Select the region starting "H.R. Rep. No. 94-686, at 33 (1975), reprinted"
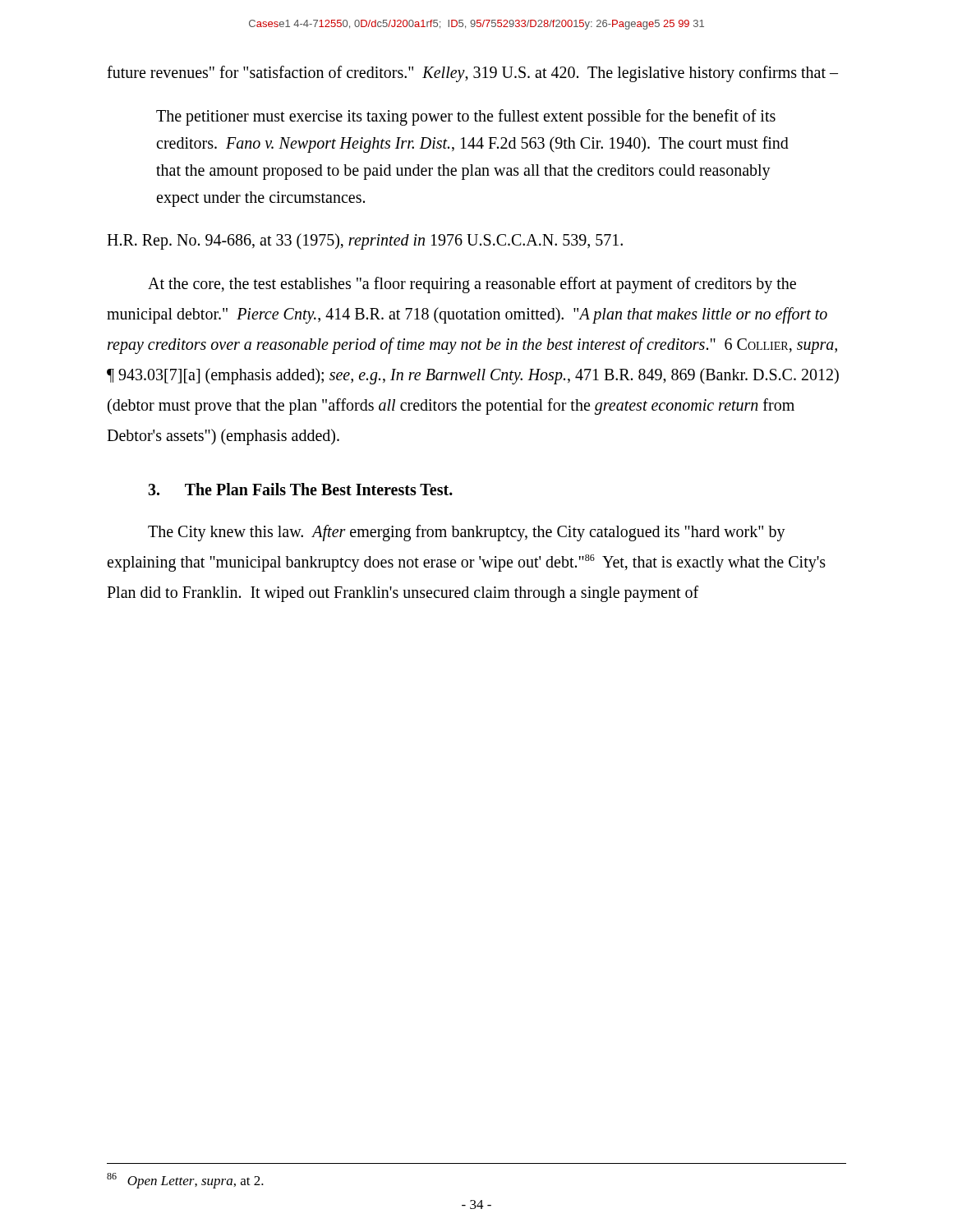This screenshot has height=1232, width=953. (365, 240)
